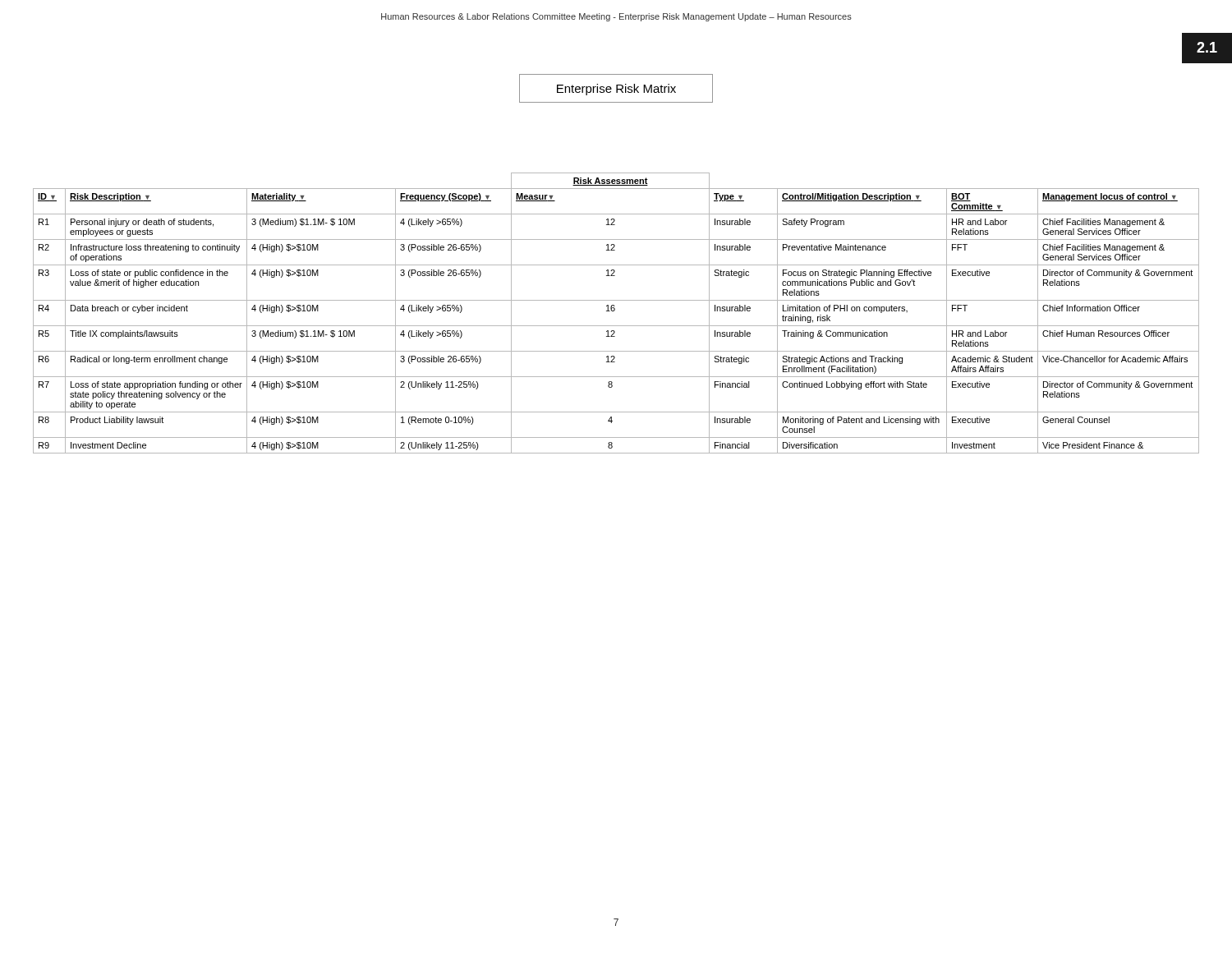Find the table that mentions "2 (Unlikely 11-25%)"
This screenshot has width=1232, height=953.
[616, 313]
